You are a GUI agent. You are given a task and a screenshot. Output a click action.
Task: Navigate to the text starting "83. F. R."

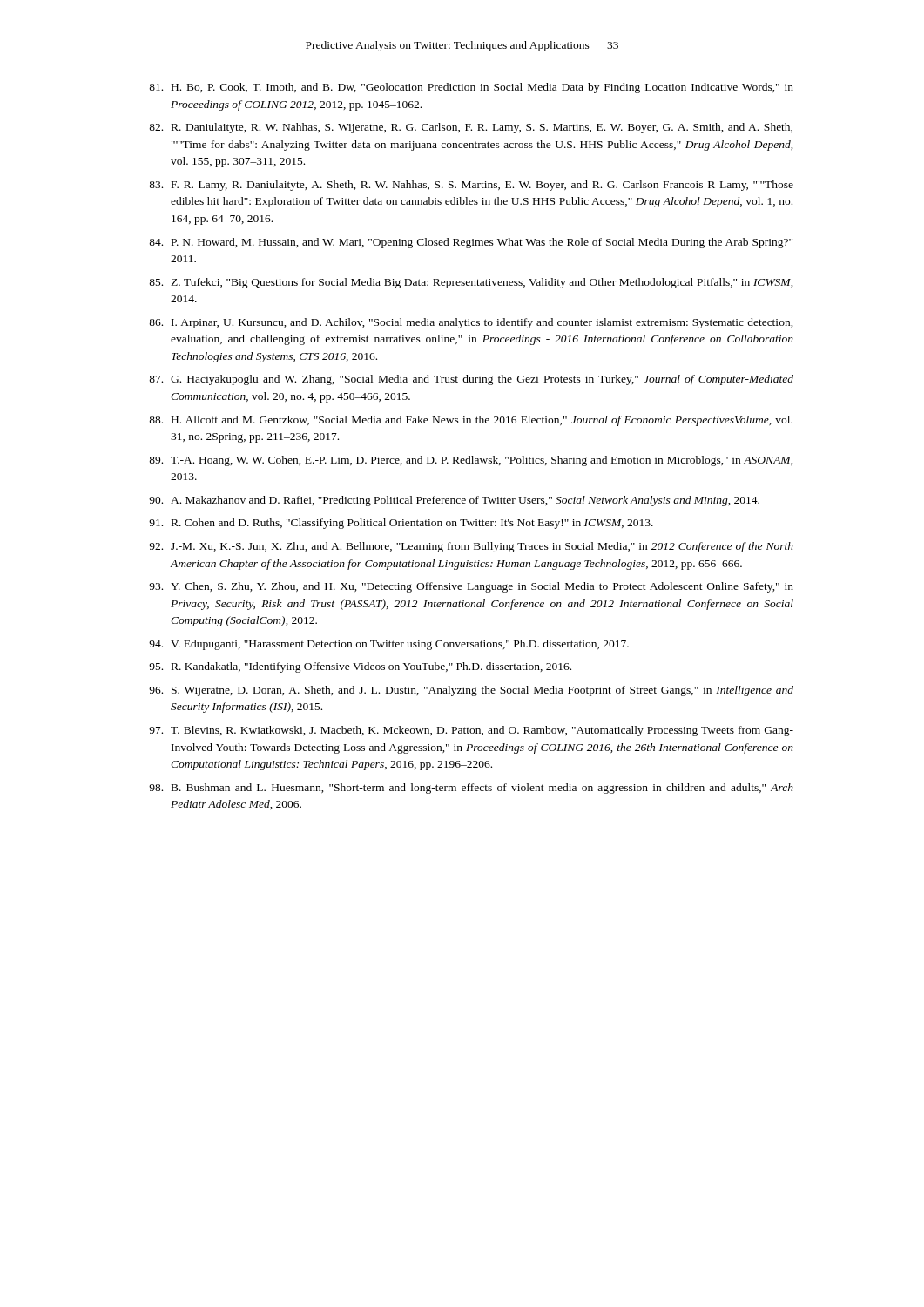462,201
